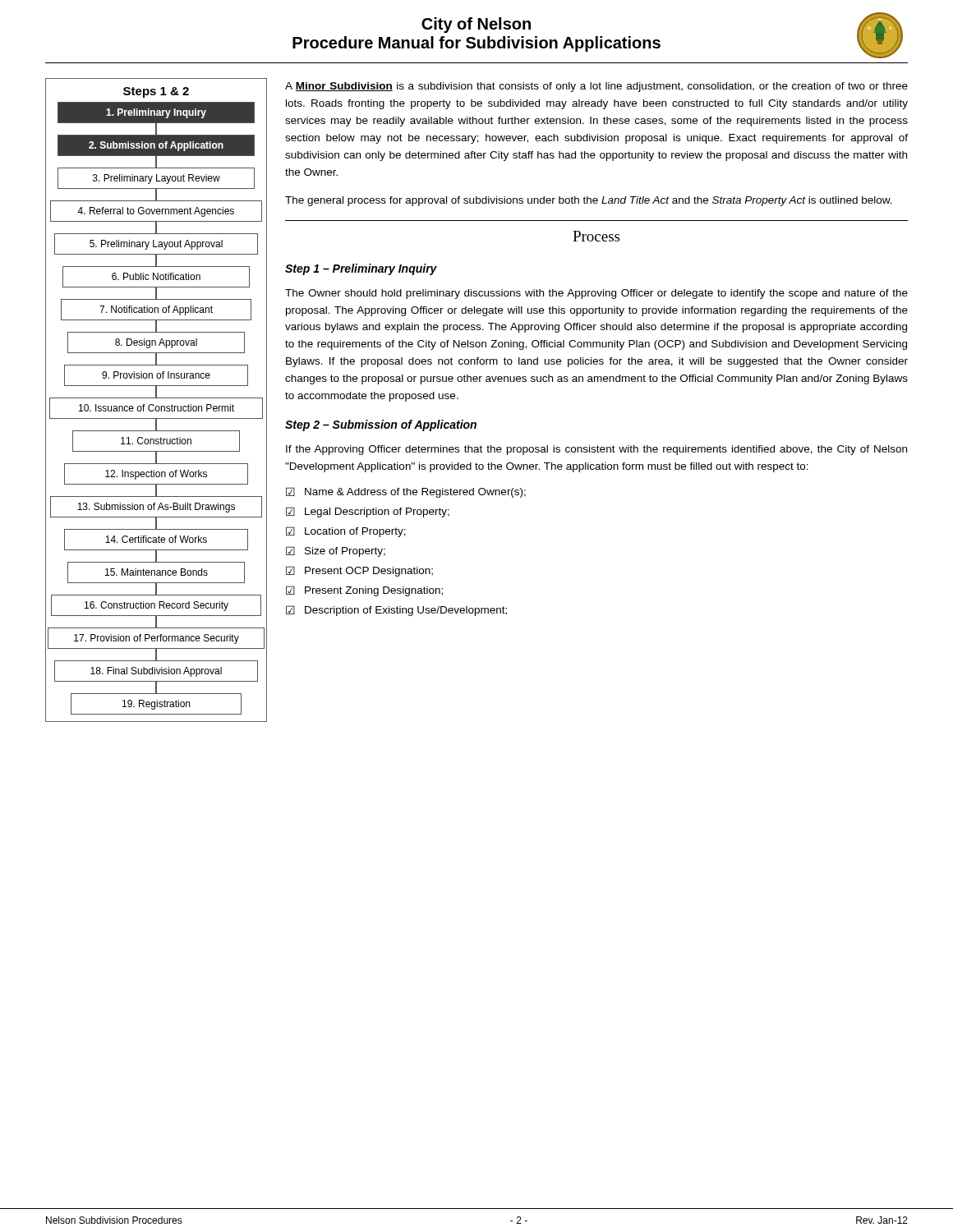Point to the passage starting "If the Approving"
This screenshot has width=953, height=1232.
[x=596, y=458]
